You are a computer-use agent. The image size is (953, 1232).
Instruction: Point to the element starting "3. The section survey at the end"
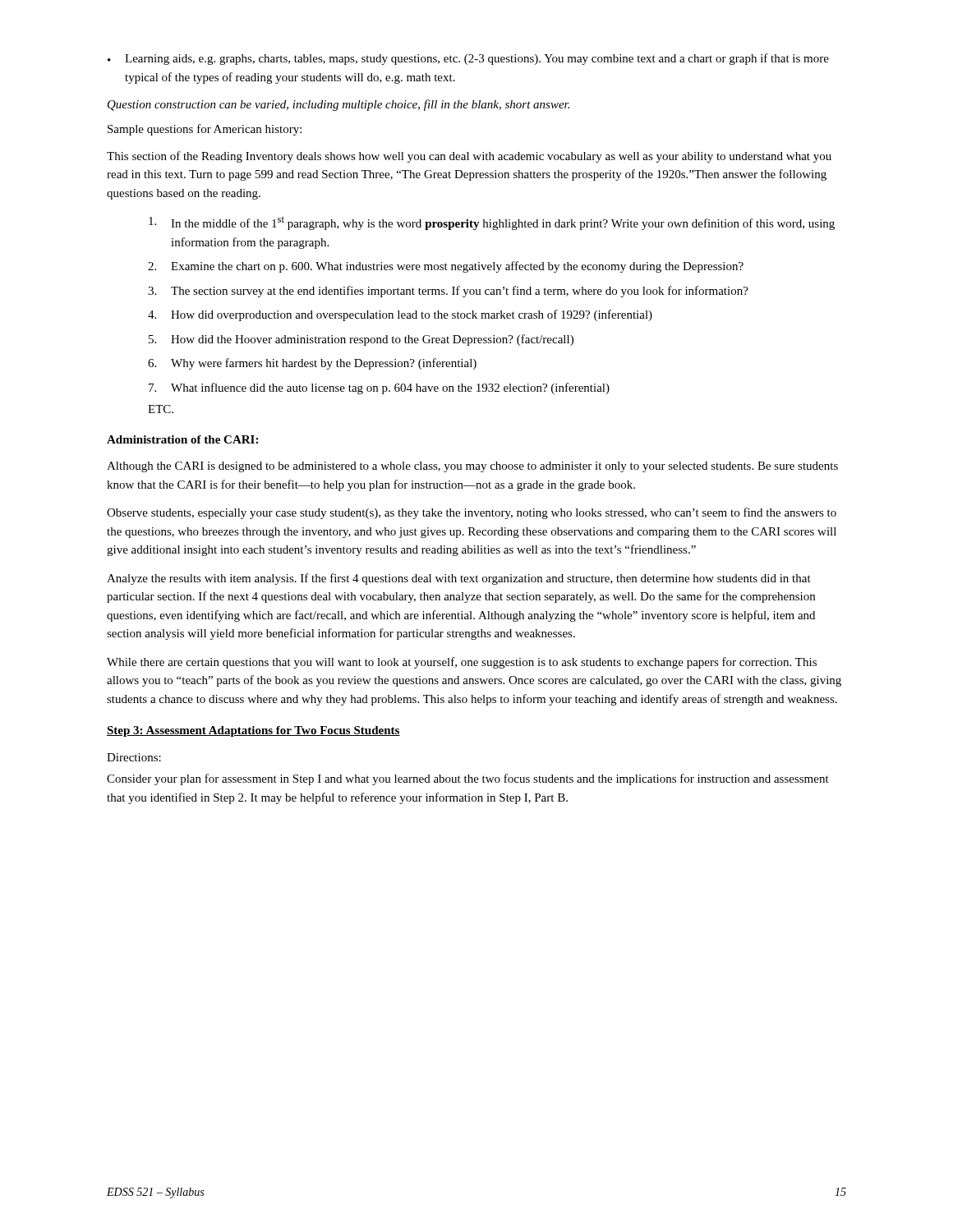pyautogui.click(x=448, y=291)
